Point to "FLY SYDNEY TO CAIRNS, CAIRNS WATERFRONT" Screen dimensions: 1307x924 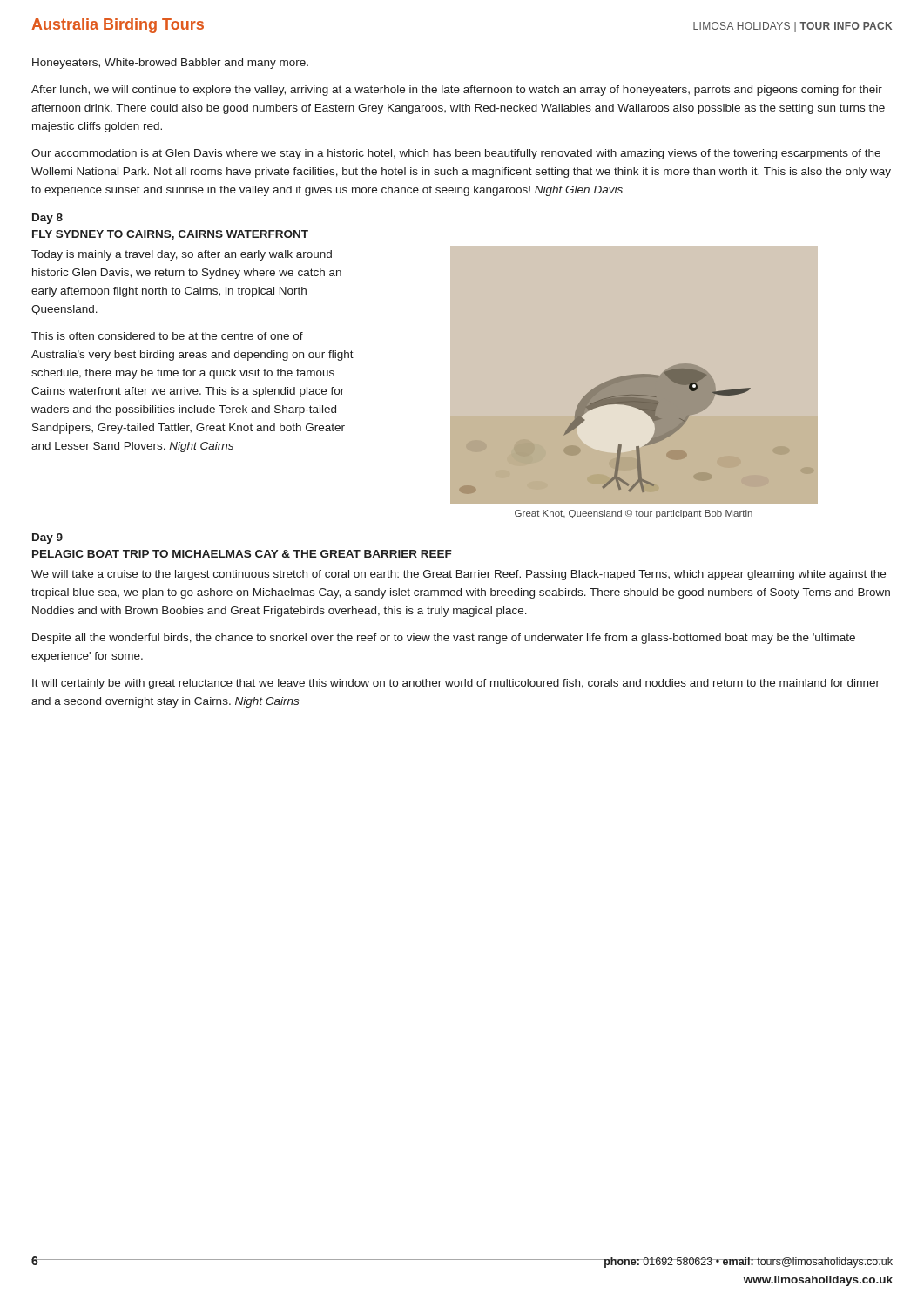click(170, 234)
